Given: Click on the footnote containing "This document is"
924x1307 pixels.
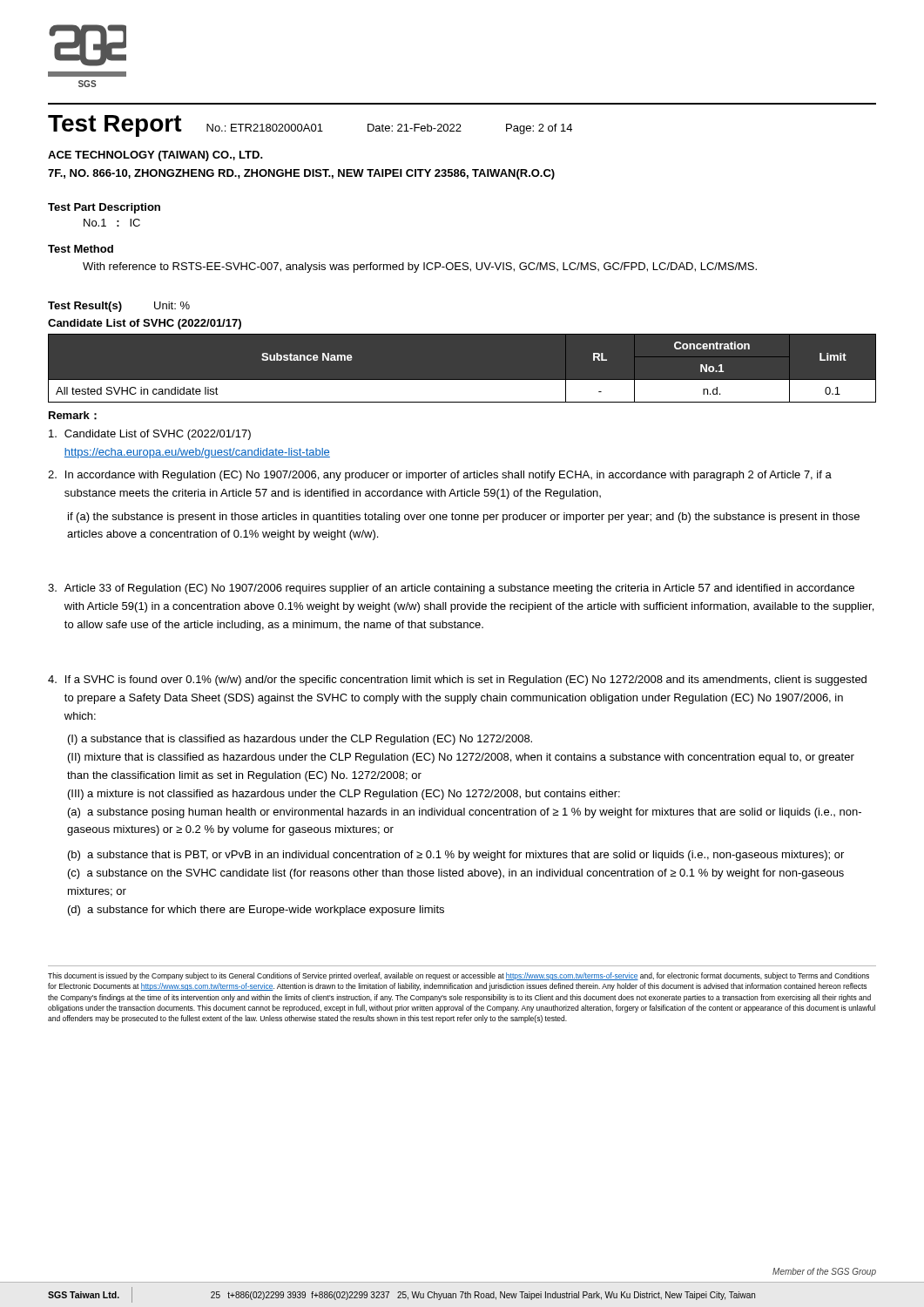Looking at the screenshot, I should click(462, 997).
